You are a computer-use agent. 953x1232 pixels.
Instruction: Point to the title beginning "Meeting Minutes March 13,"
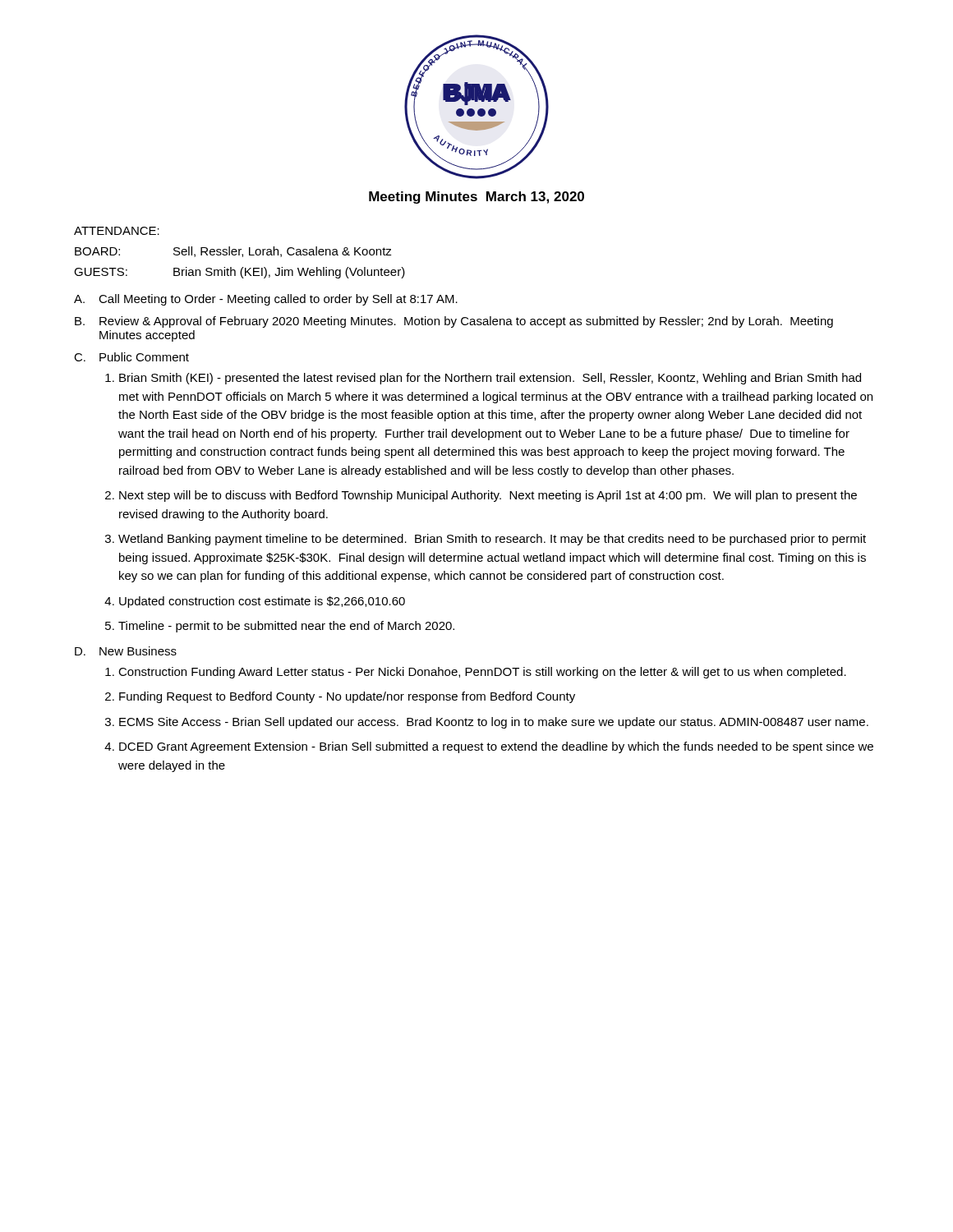pyautogui.click(x=476, y=197)
